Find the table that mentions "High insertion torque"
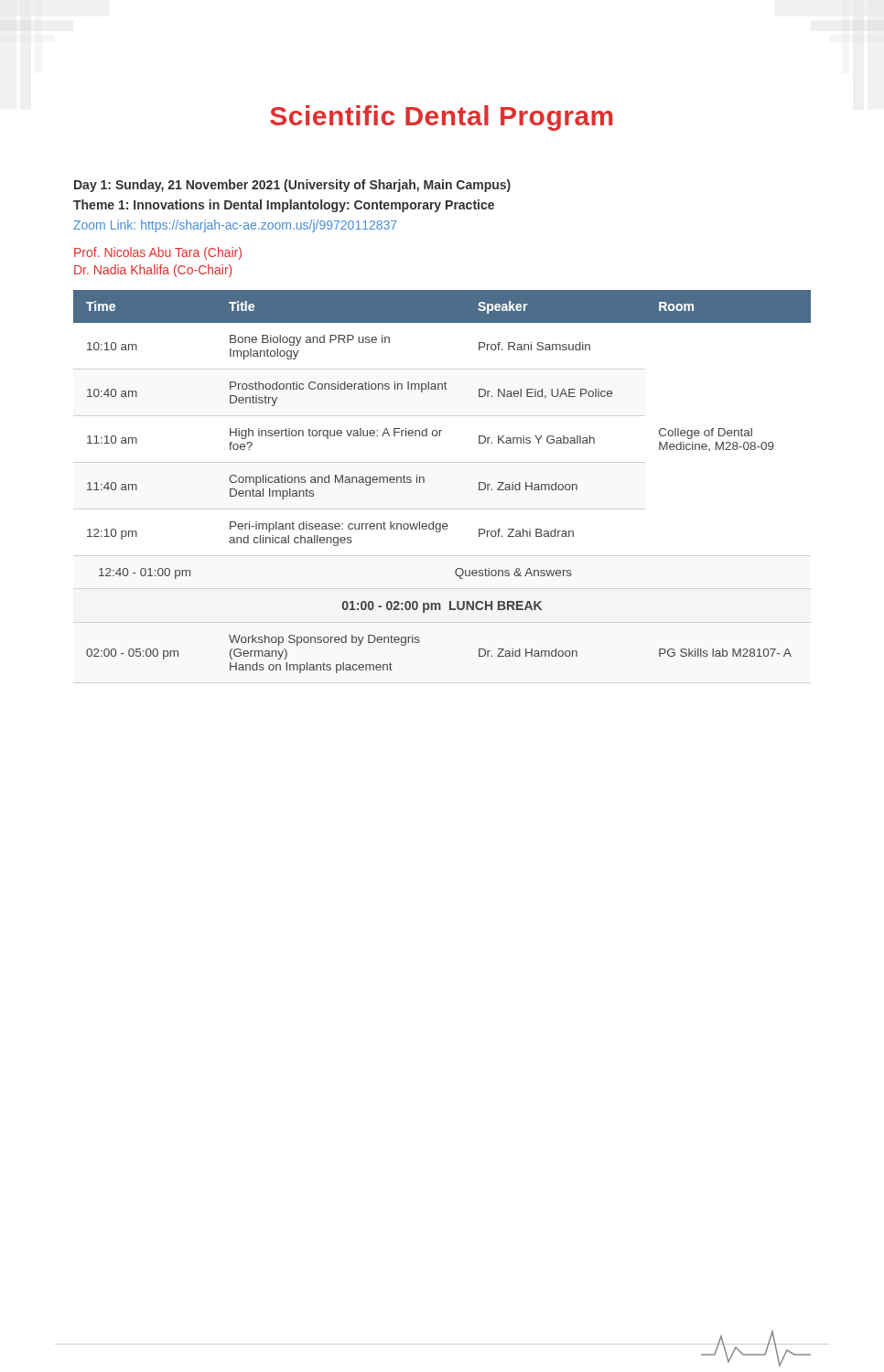 pyautogui.click(x=442, y=487)
